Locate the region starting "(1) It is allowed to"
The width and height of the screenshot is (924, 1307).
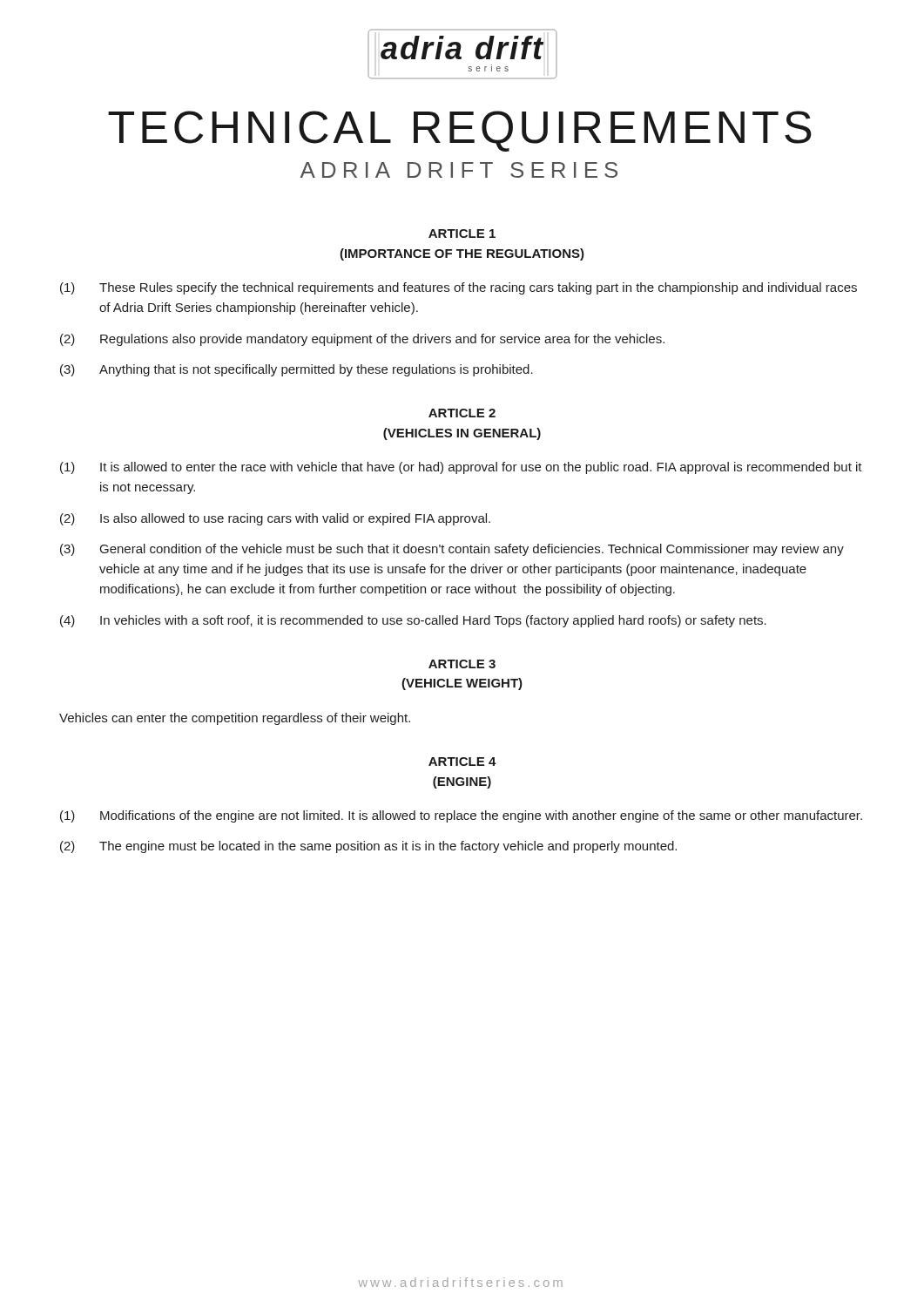[462, 477]
